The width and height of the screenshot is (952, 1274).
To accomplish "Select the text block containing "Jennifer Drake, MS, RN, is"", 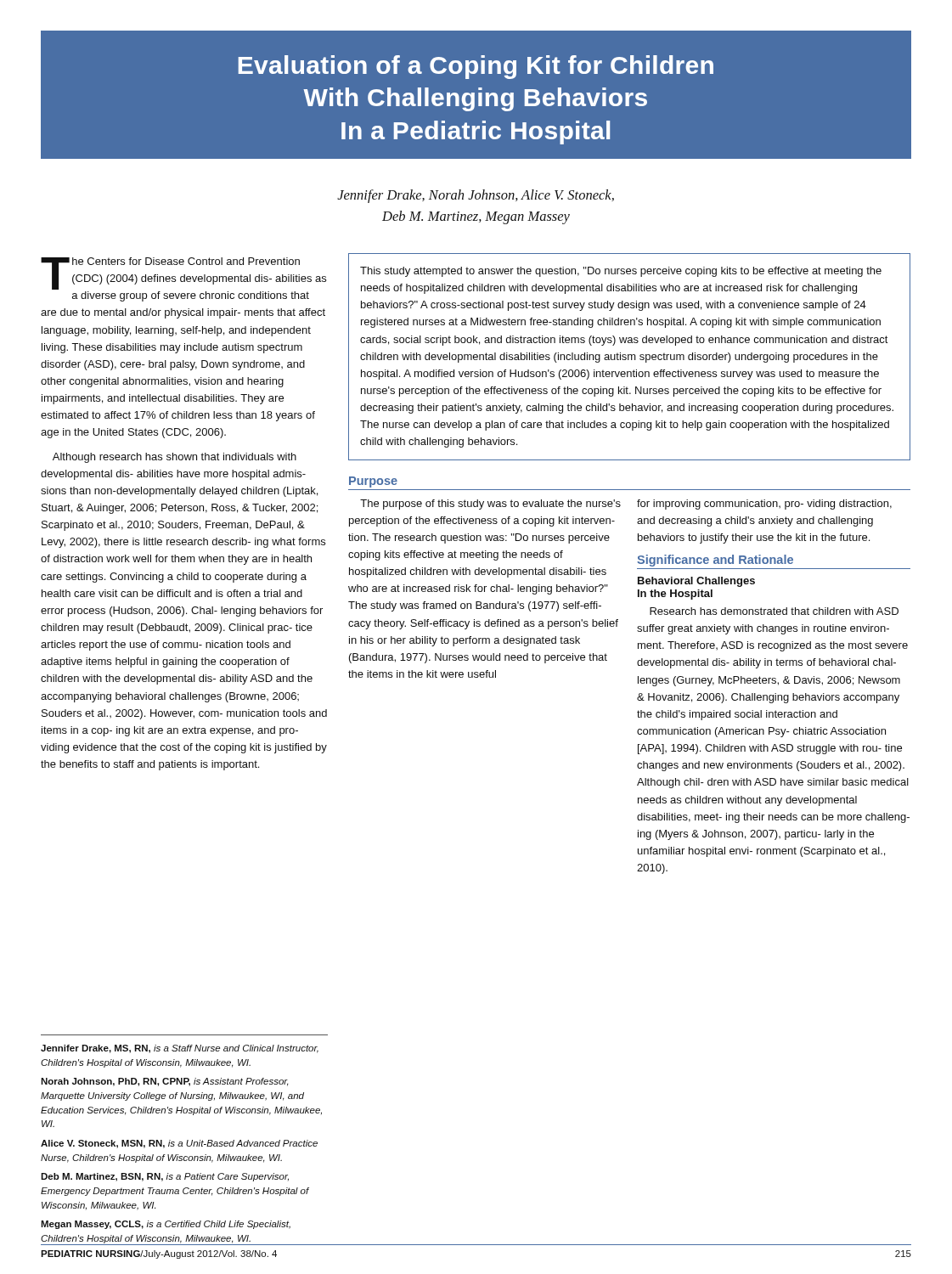I will (180, 1055).
